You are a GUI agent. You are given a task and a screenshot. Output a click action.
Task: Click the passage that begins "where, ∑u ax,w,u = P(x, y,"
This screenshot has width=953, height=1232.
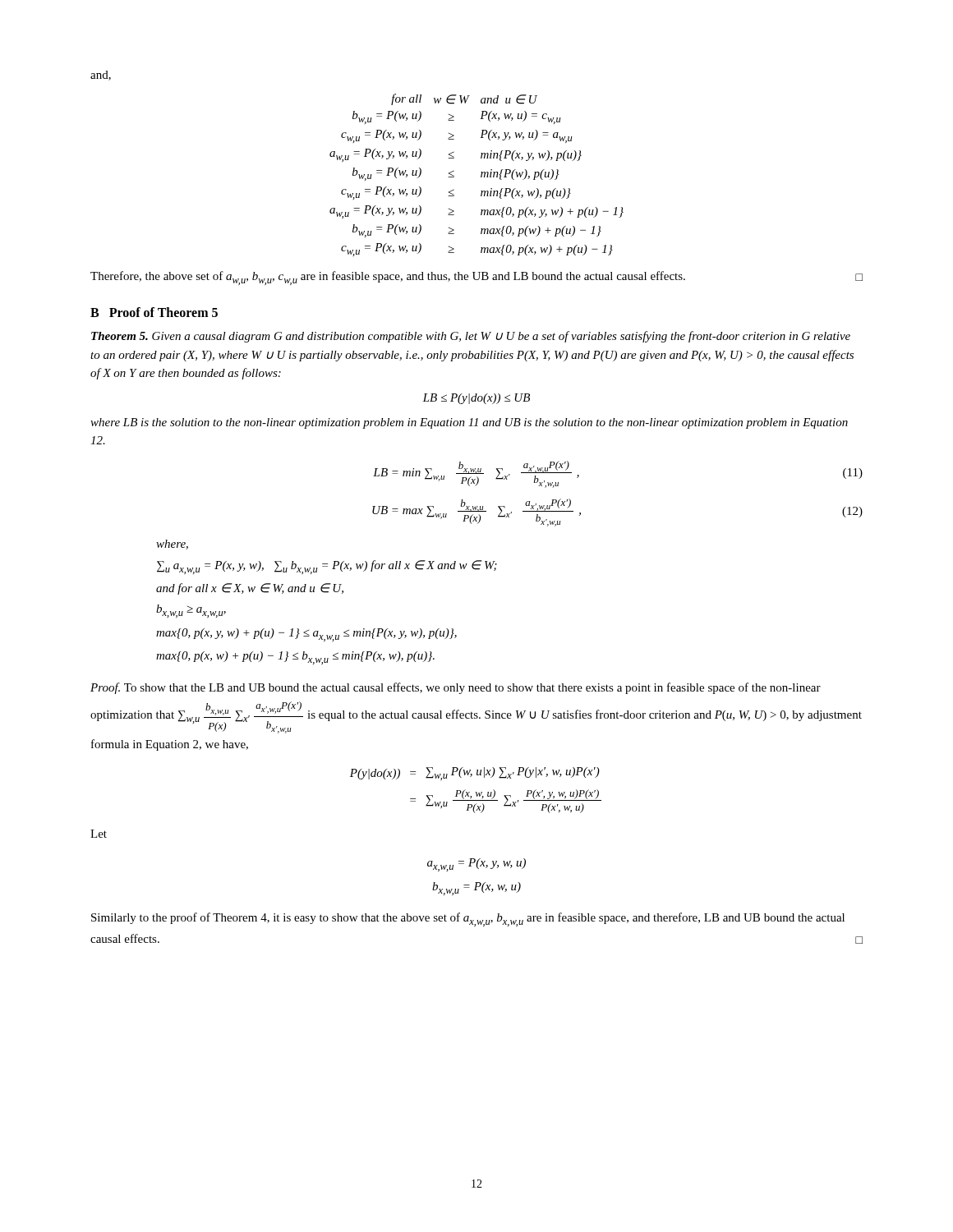click(x=327, y=601)
